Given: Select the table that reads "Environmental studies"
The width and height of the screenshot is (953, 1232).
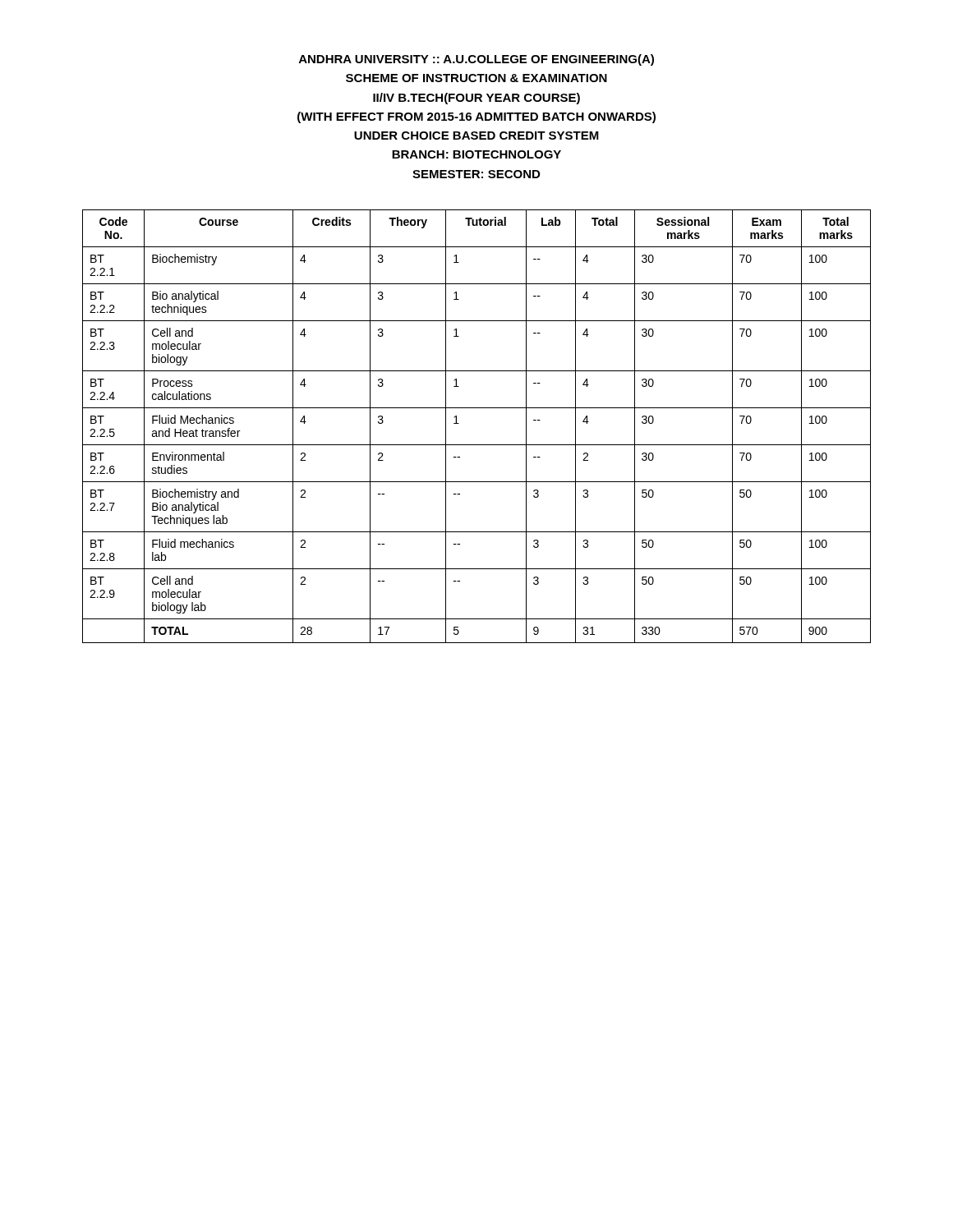Looking at the screenshot, I should (476, 426).
